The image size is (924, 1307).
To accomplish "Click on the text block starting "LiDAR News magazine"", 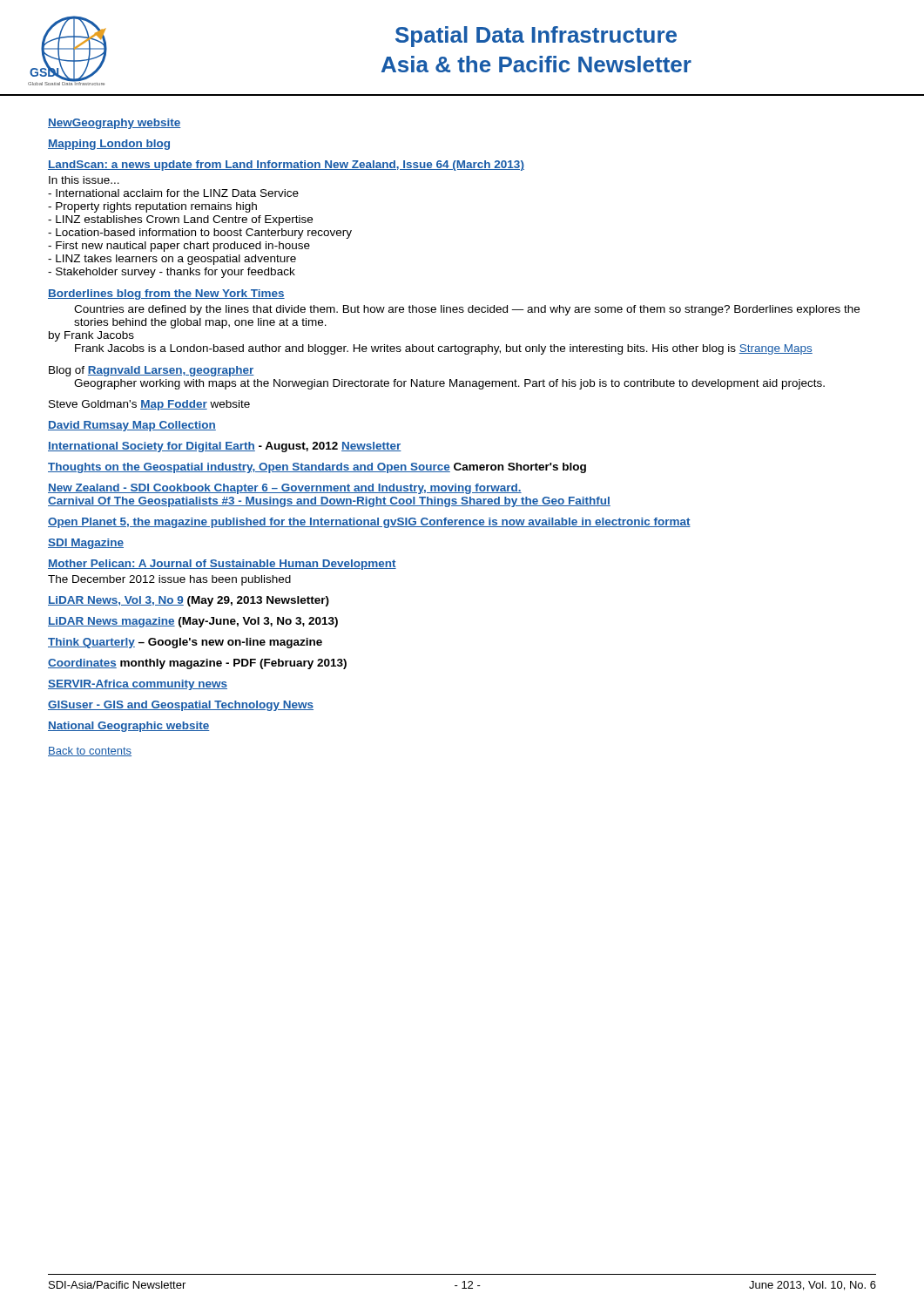I will tap(193, 621).
